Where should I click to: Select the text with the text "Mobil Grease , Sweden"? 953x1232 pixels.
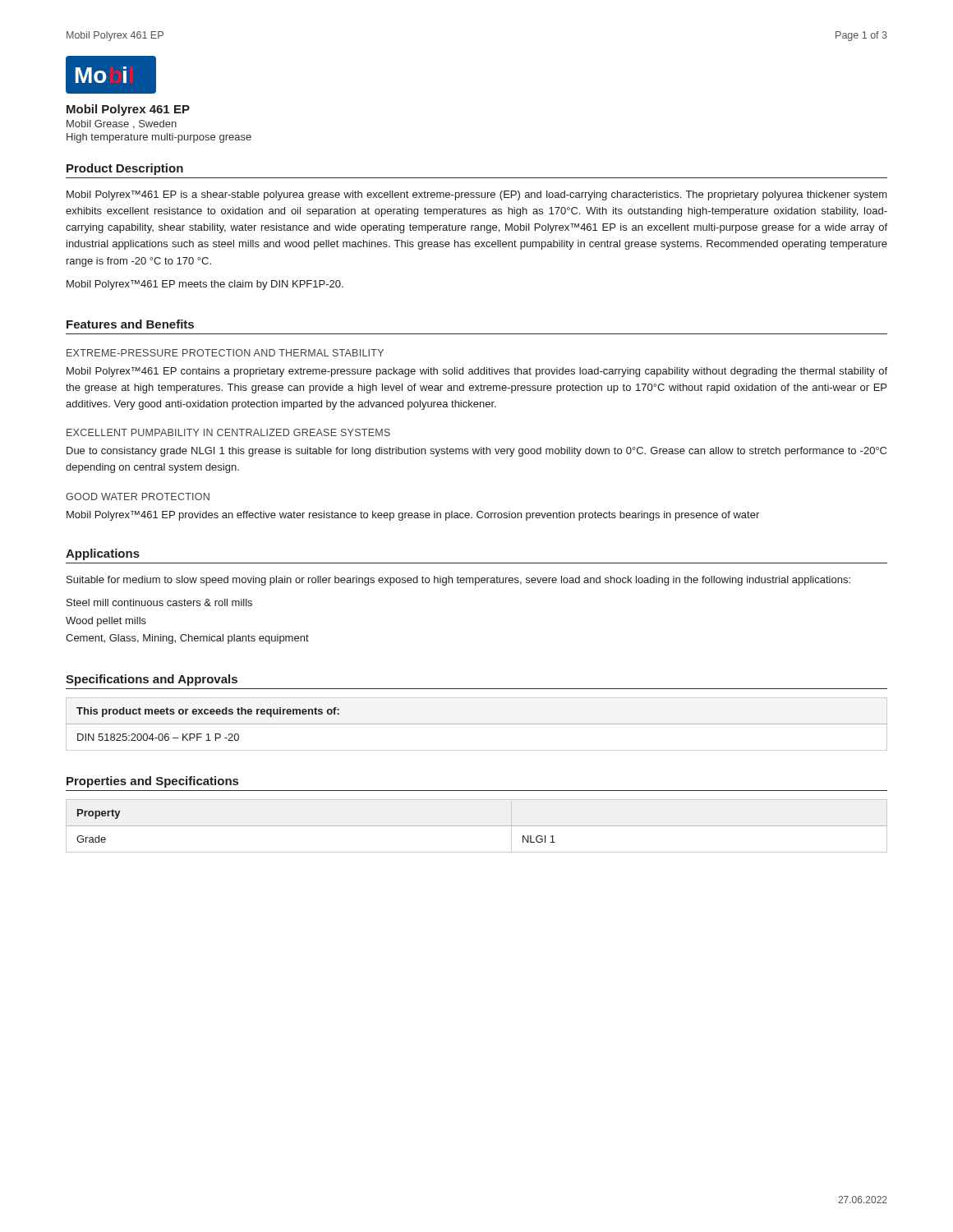pyautogui.click(x=121, y=124)
